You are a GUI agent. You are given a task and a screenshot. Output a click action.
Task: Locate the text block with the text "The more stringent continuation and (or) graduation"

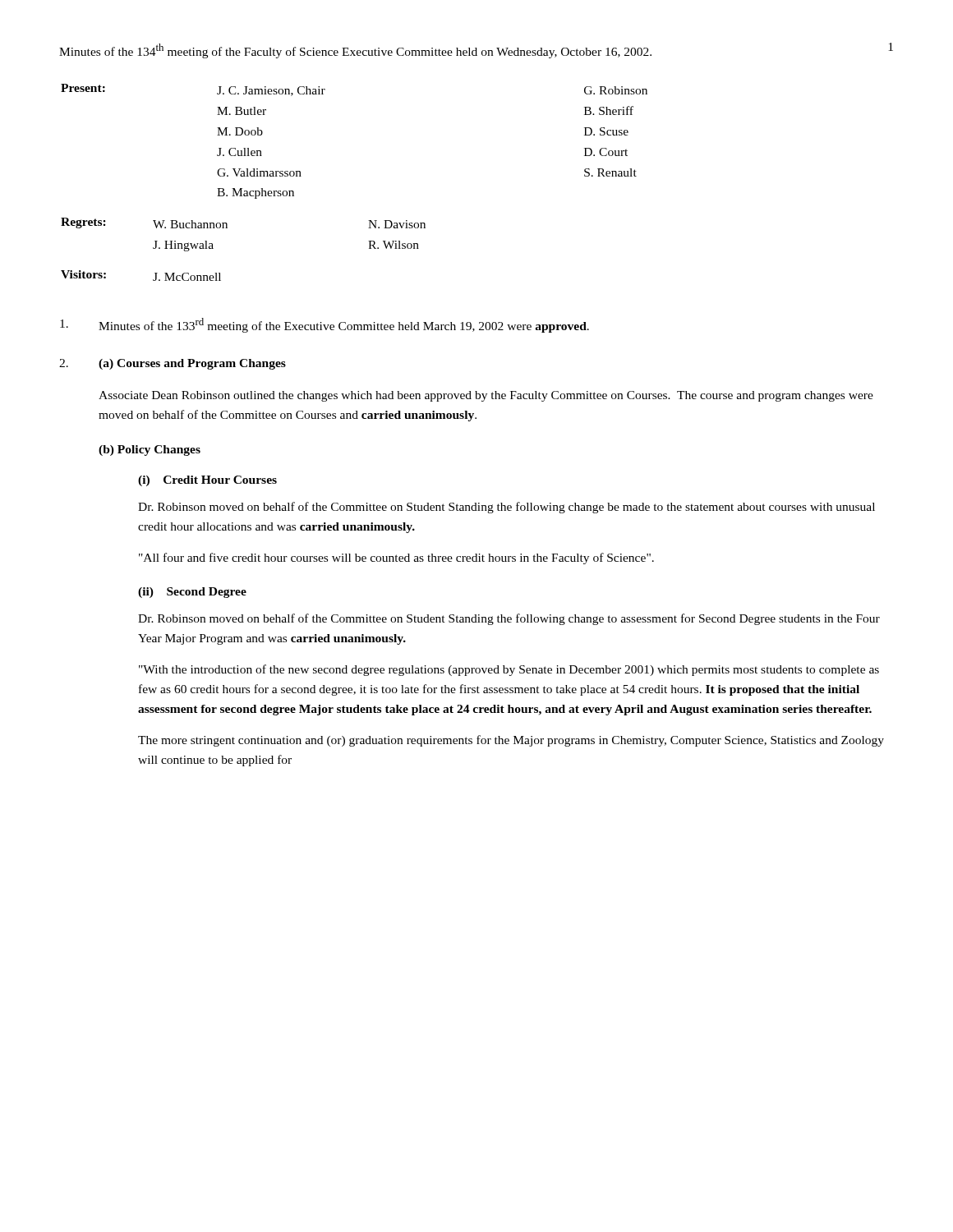coord(511,750)
